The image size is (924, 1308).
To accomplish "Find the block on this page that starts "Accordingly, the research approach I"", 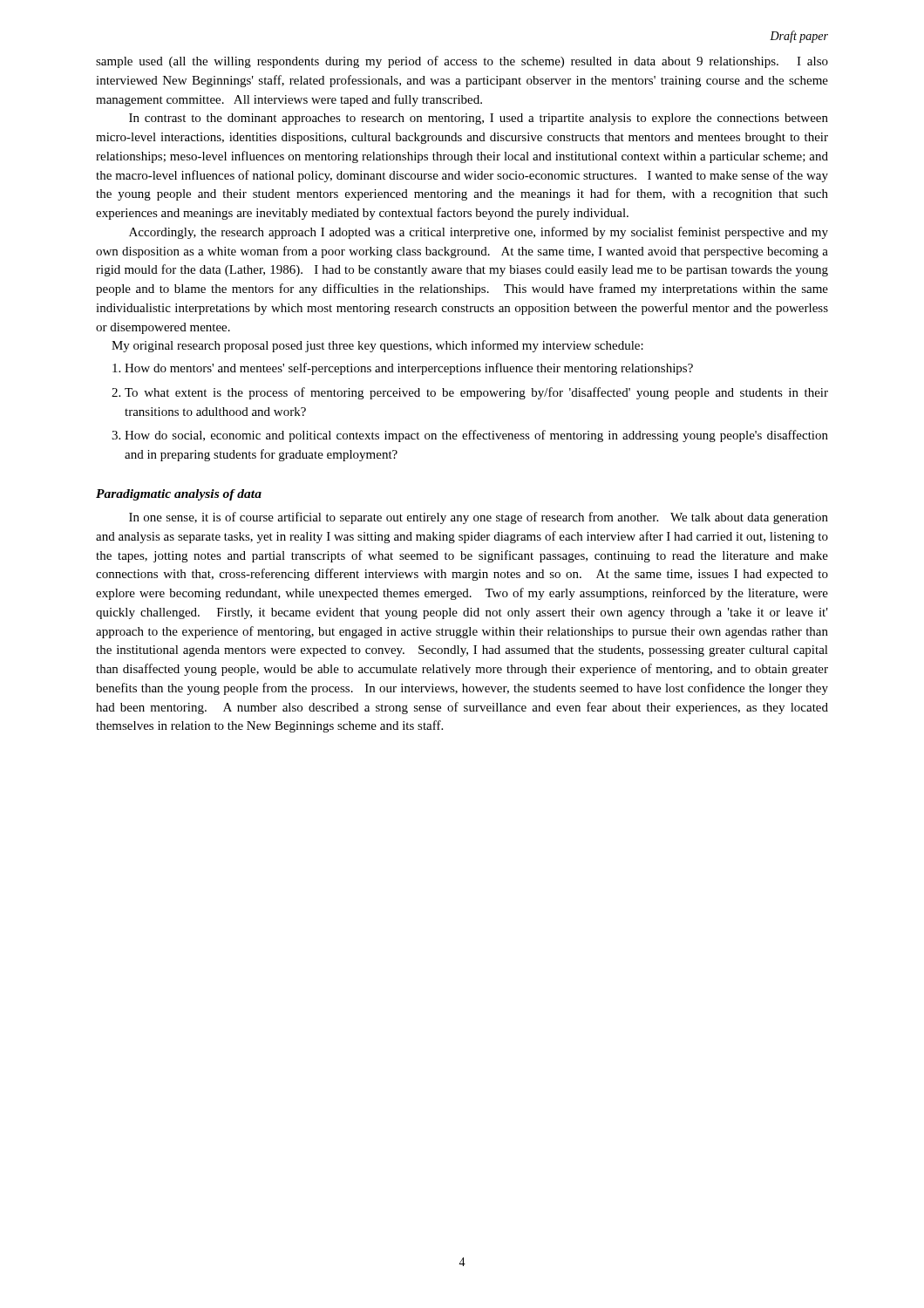I will pos(462,279).
